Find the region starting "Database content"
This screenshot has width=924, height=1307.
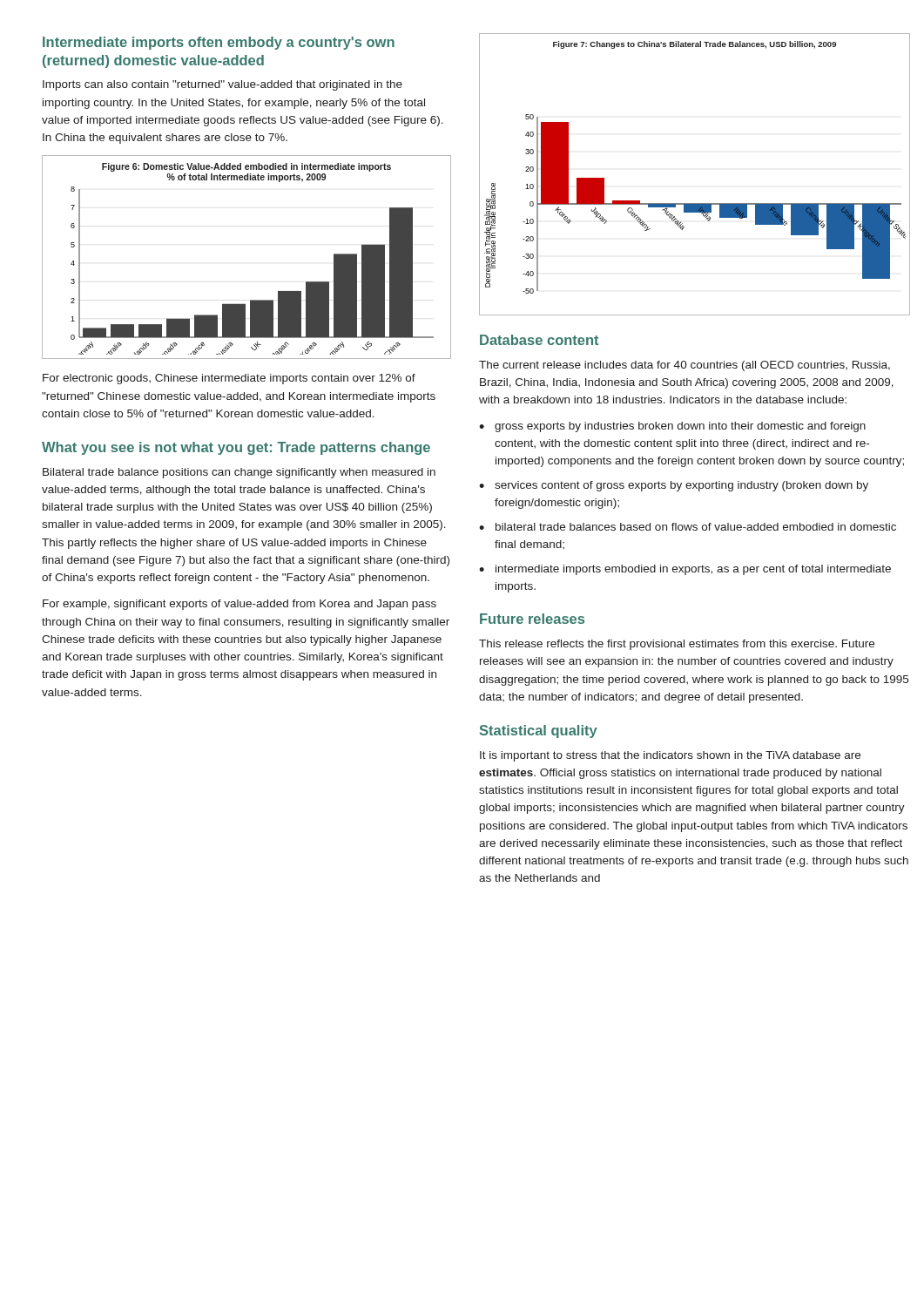click(539, 340)
